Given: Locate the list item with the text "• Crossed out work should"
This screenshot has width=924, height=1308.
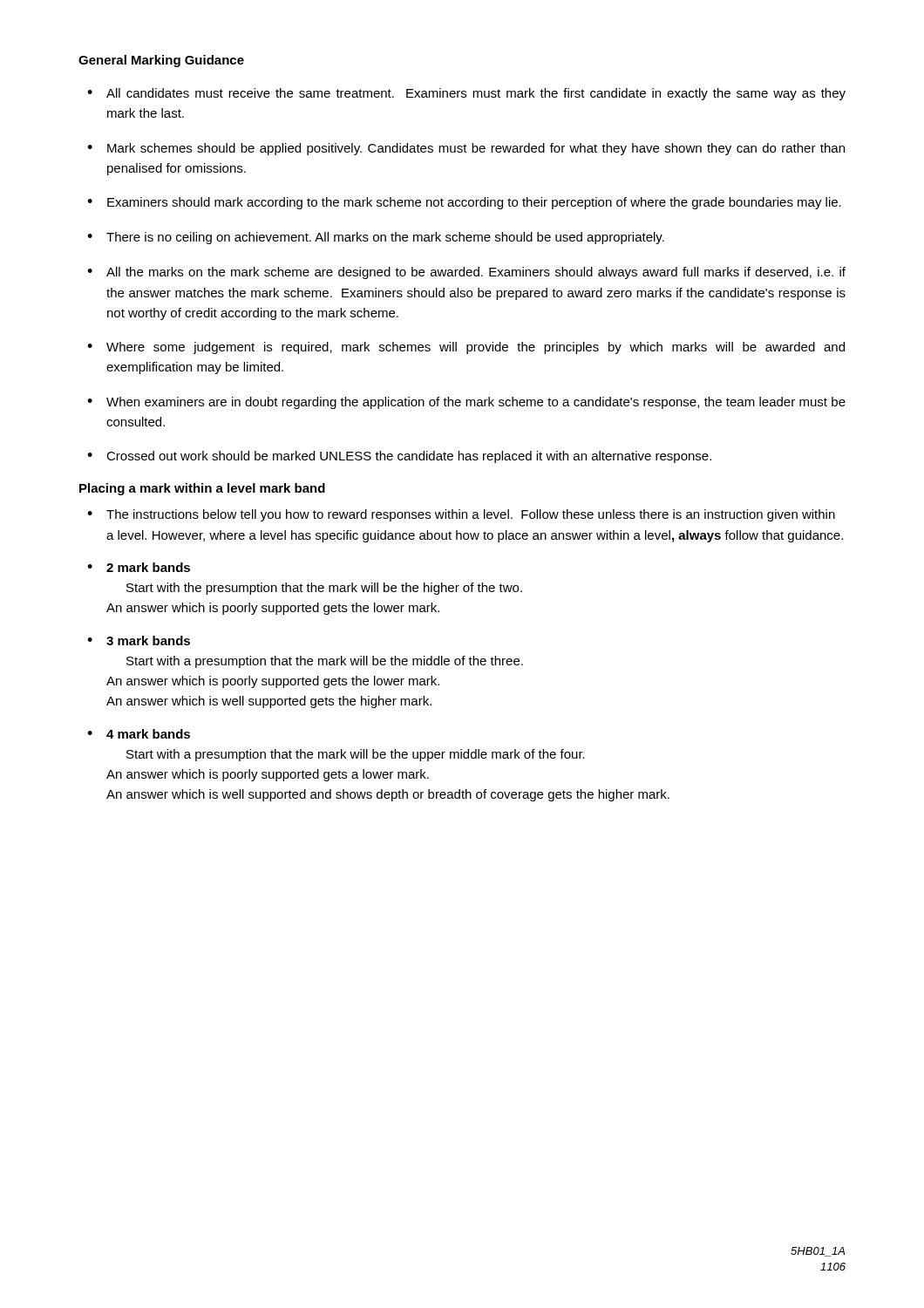Looking at the screenshot, I should coord(466,456).
